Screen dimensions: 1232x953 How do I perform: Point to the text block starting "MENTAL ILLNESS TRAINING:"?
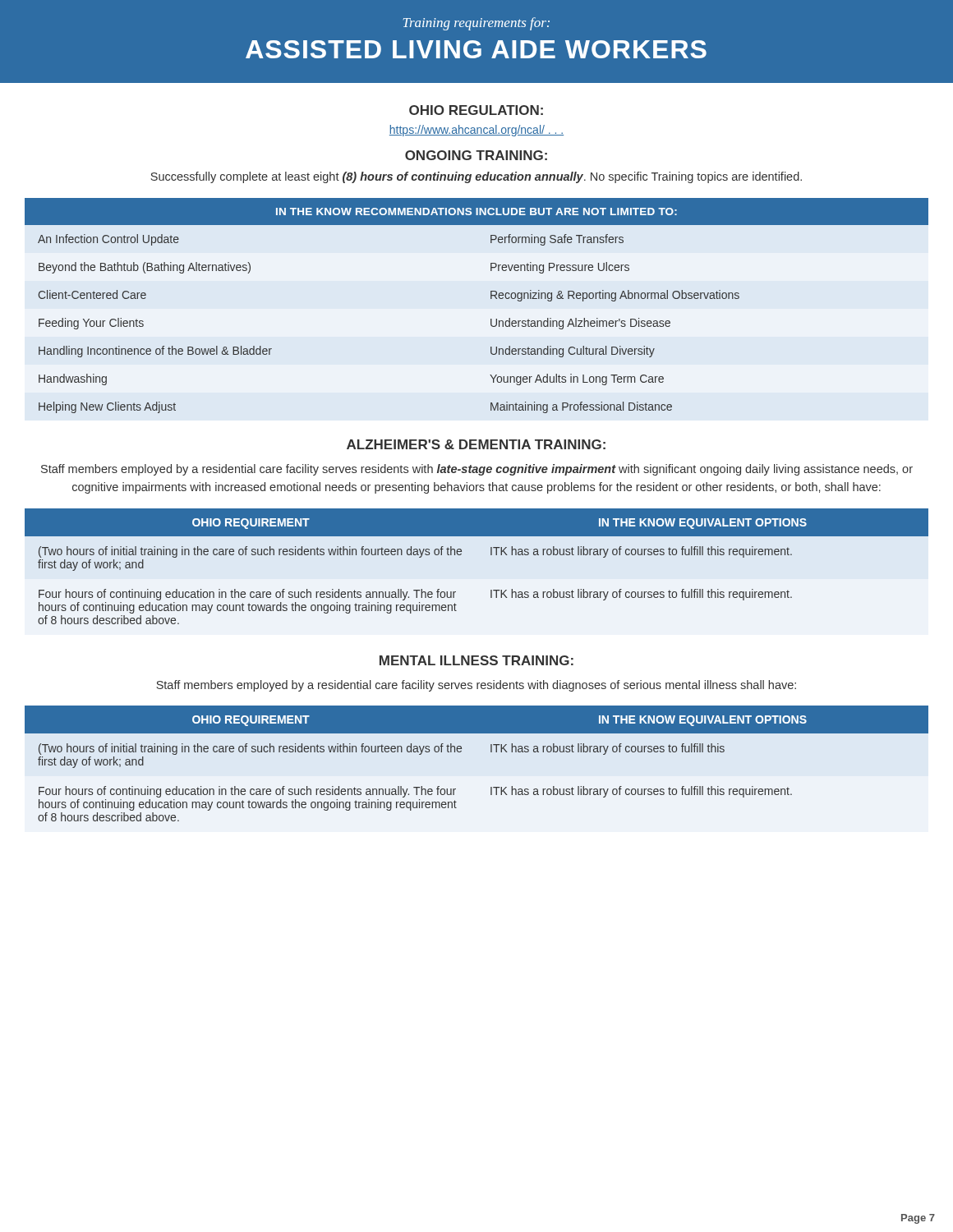[476, 661]
